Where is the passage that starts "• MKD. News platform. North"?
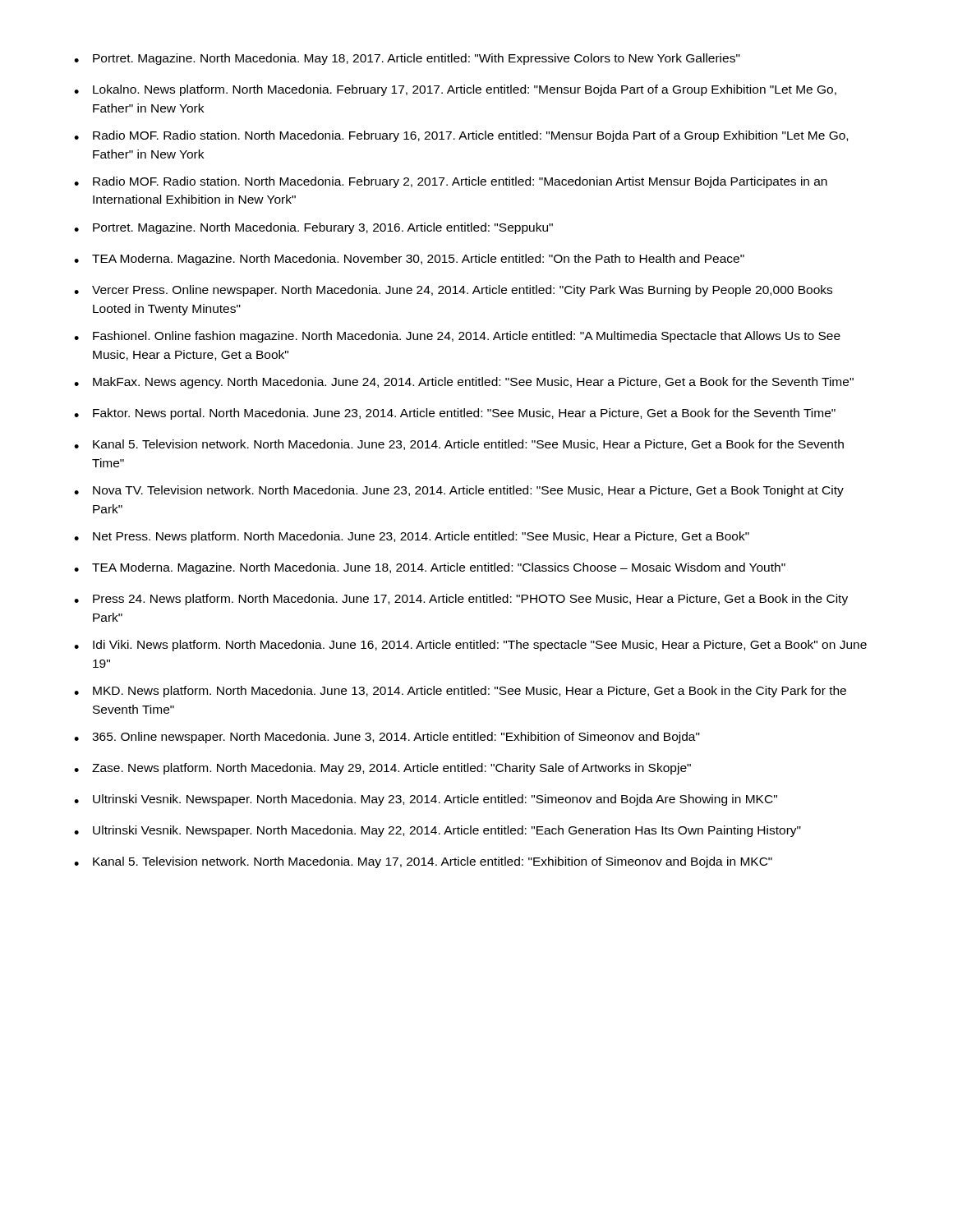 point(472,700)
